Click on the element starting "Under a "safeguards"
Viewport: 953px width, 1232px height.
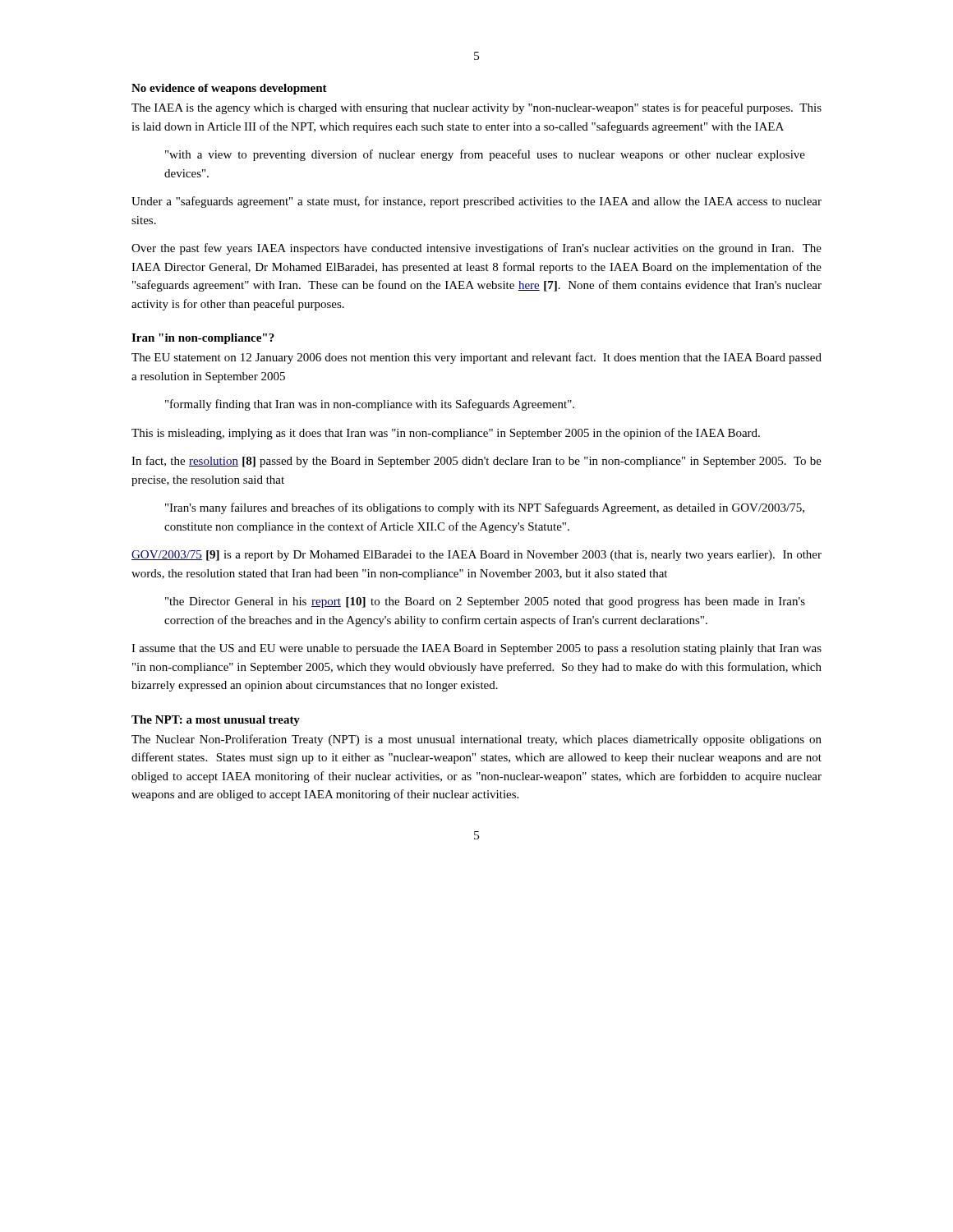(x=476, y=210)
